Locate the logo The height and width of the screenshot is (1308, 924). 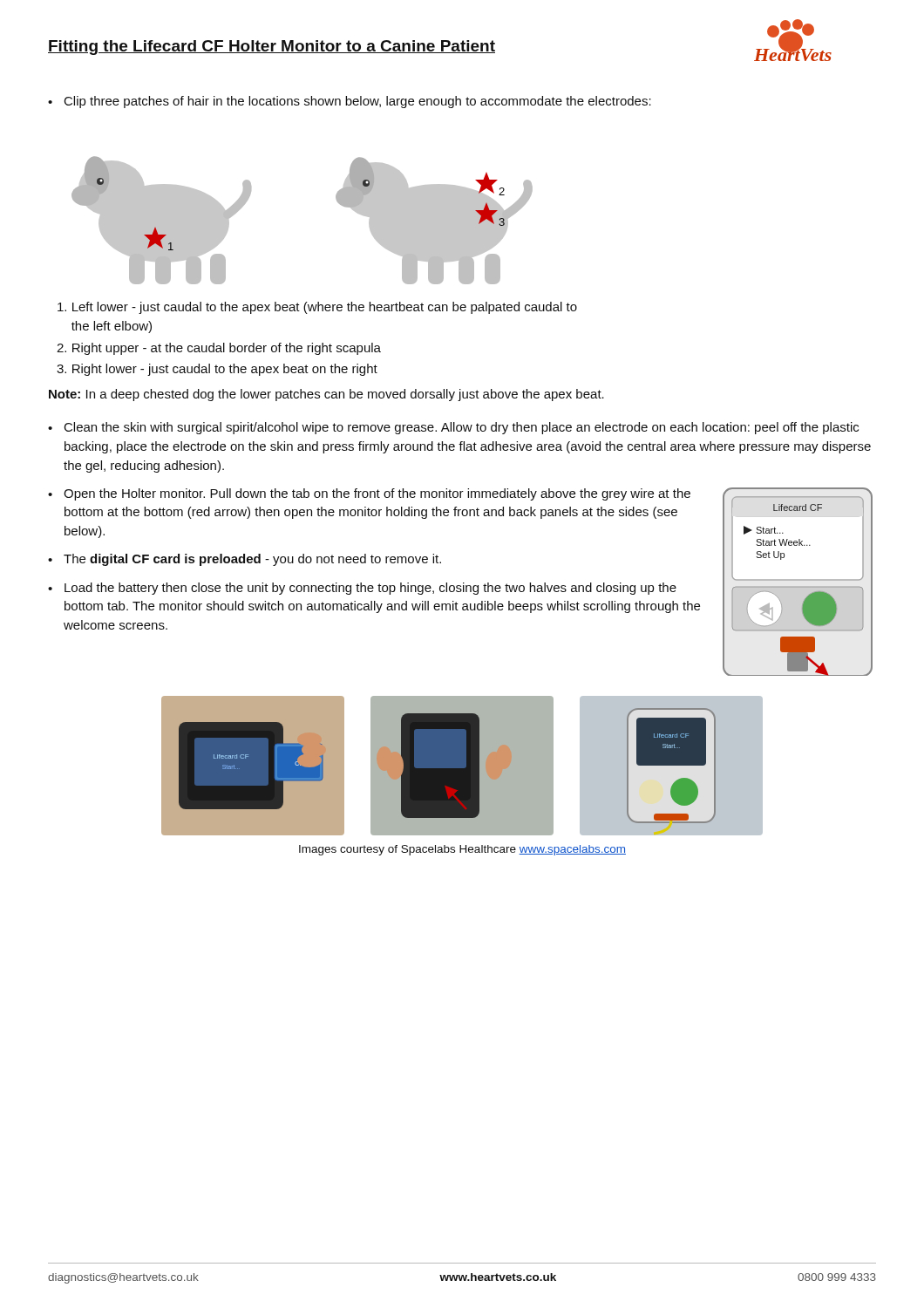pyautogui.click(x=815, y=41)
